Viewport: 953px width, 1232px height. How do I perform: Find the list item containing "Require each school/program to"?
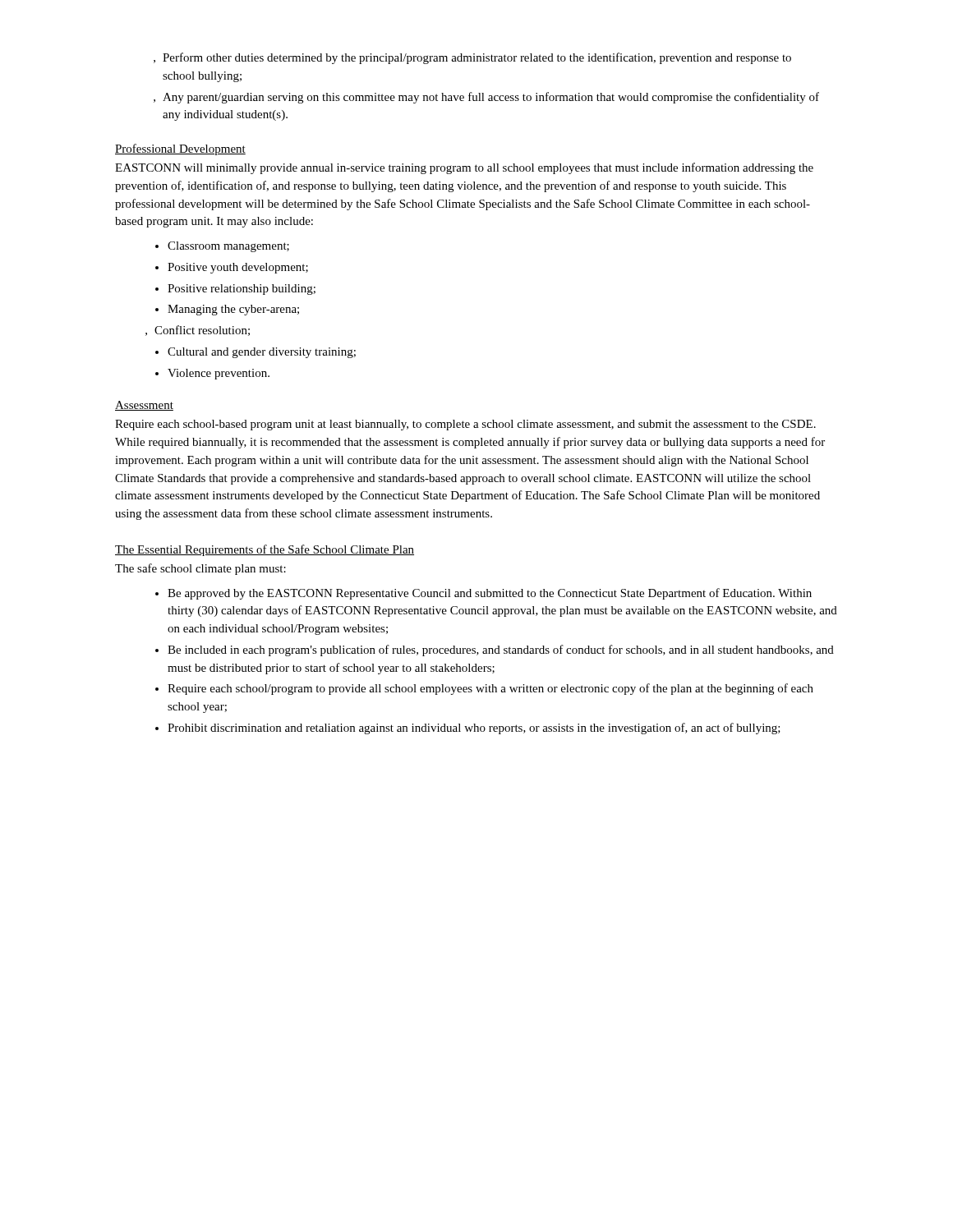493,698
